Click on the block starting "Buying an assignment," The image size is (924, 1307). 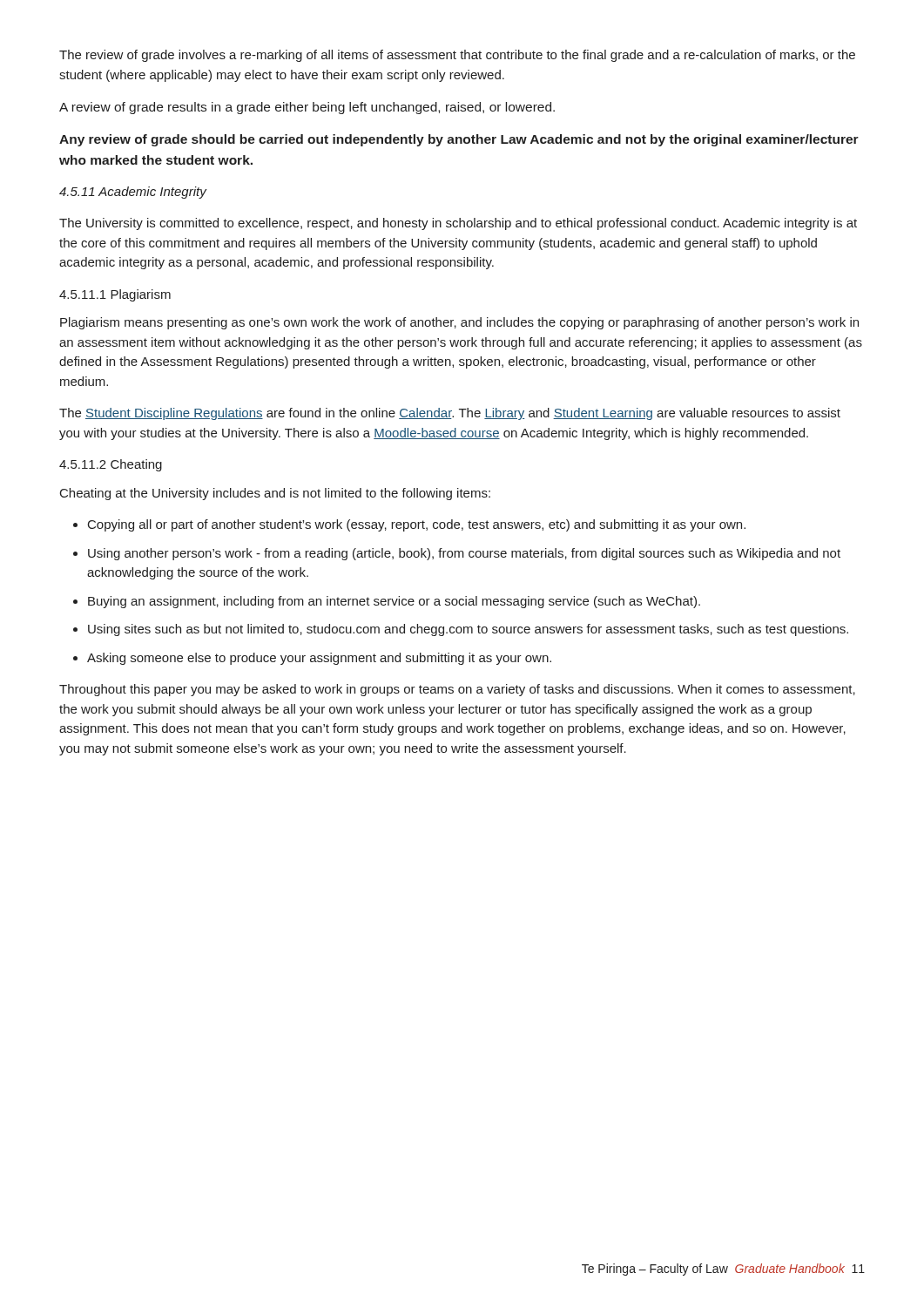pos(462,601)
